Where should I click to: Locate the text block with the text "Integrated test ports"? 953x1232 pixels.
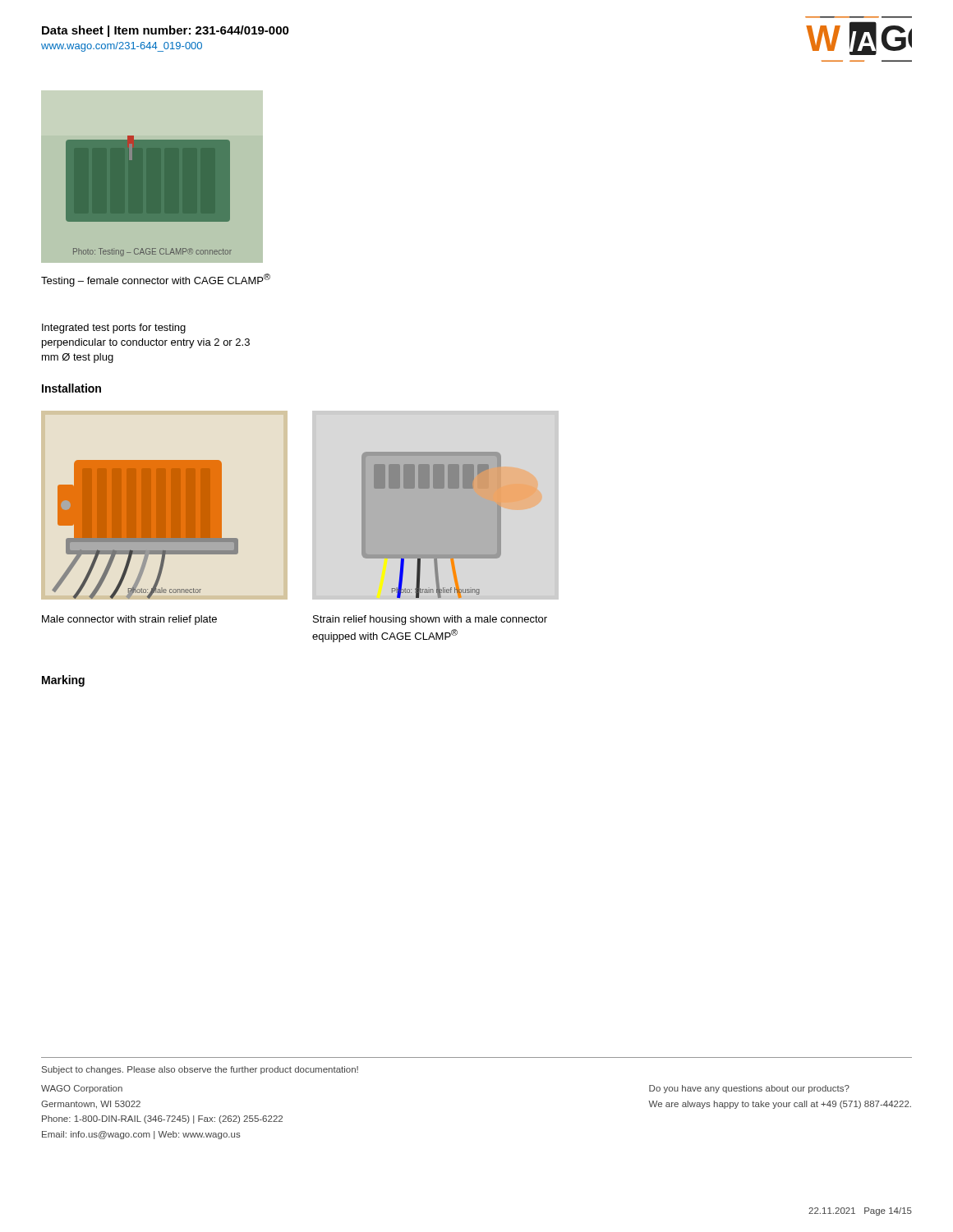pos(146,342)
